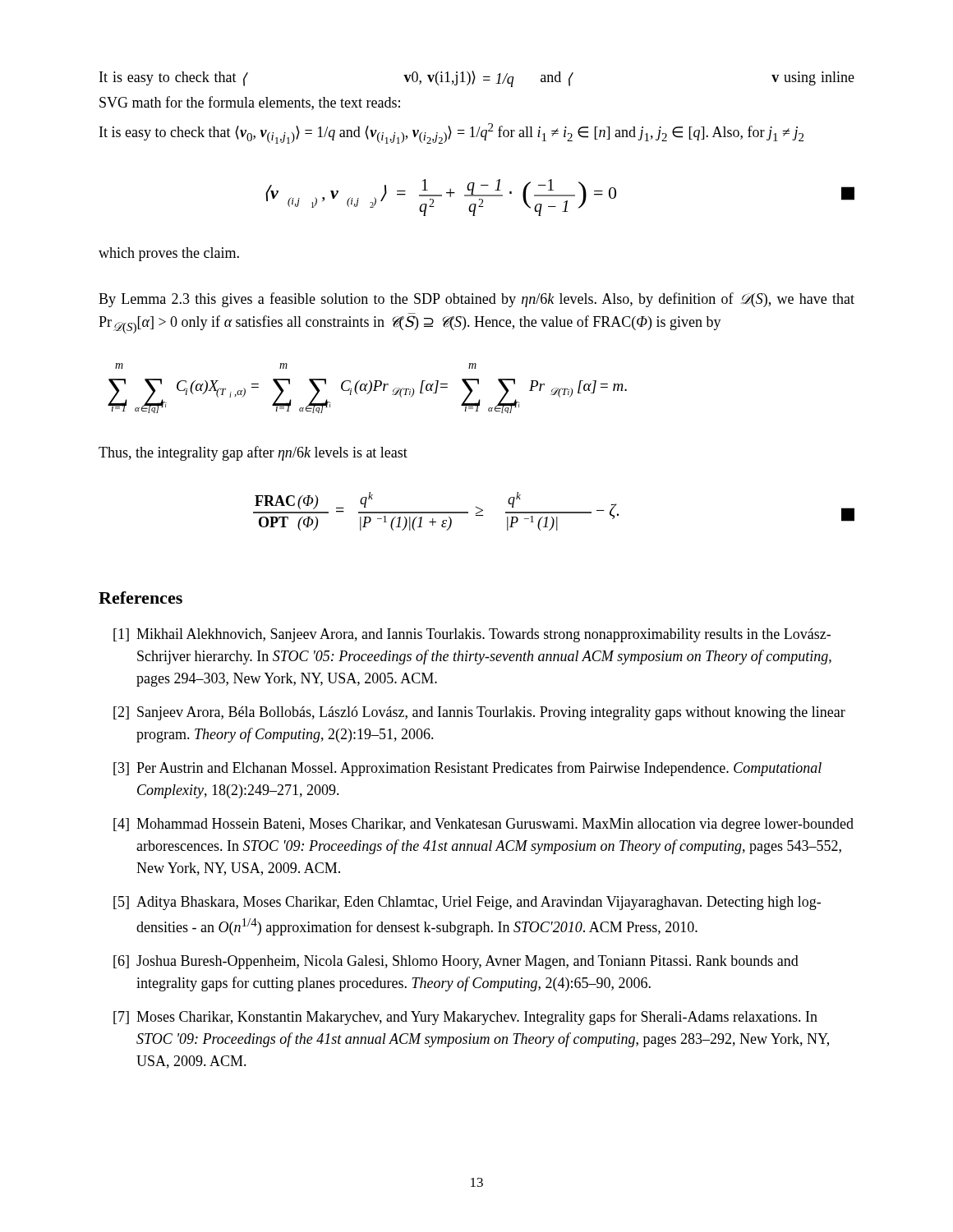Locate the text block starting "⟨v (i,j 1 ) , v (i,j"
The width and height of the screenshot is (953, 1232).
[555, 194]
